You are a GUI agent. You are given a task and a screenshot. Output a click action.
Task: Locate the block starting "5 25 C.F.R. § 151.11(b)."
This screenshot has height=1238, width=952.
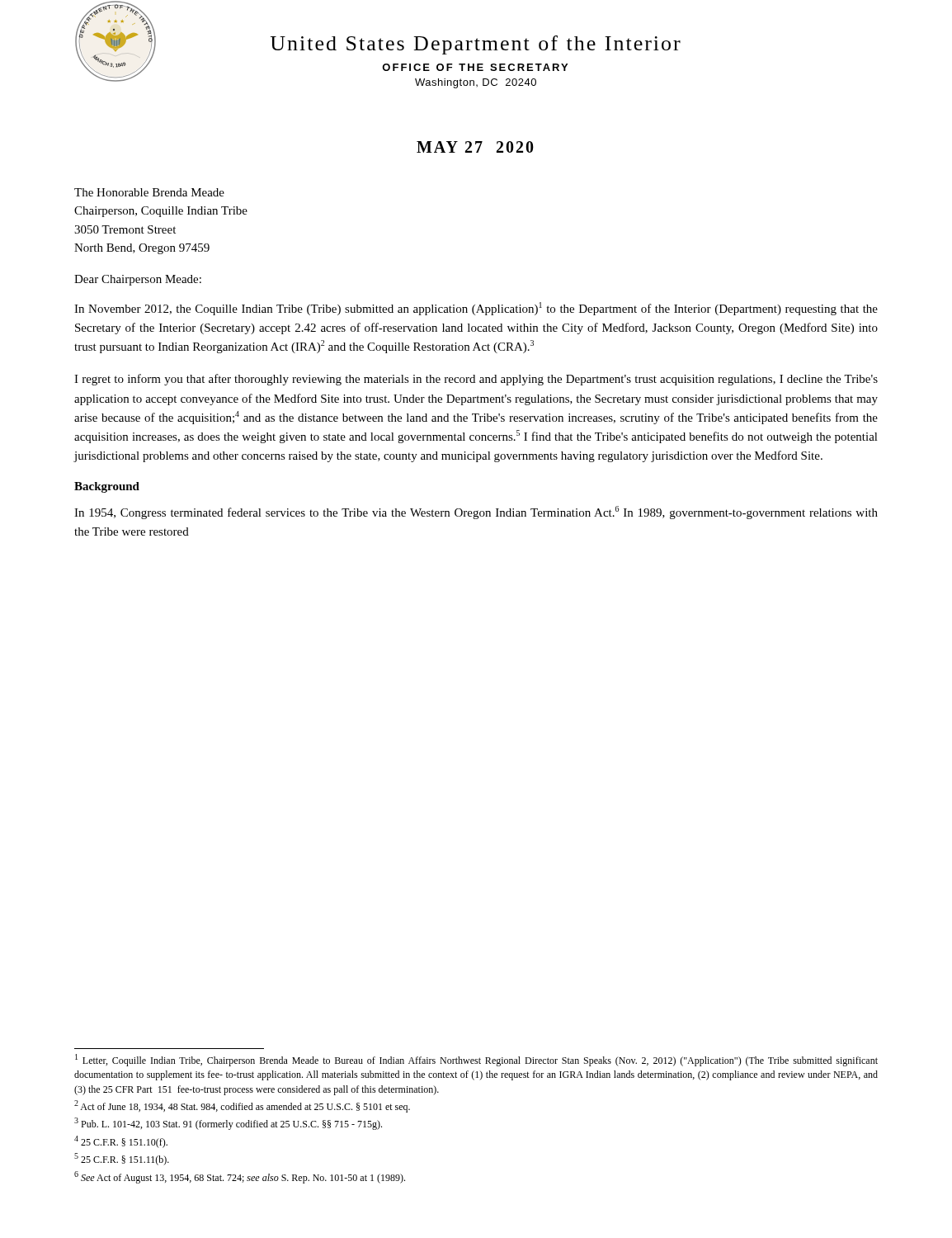[122, 1159]
